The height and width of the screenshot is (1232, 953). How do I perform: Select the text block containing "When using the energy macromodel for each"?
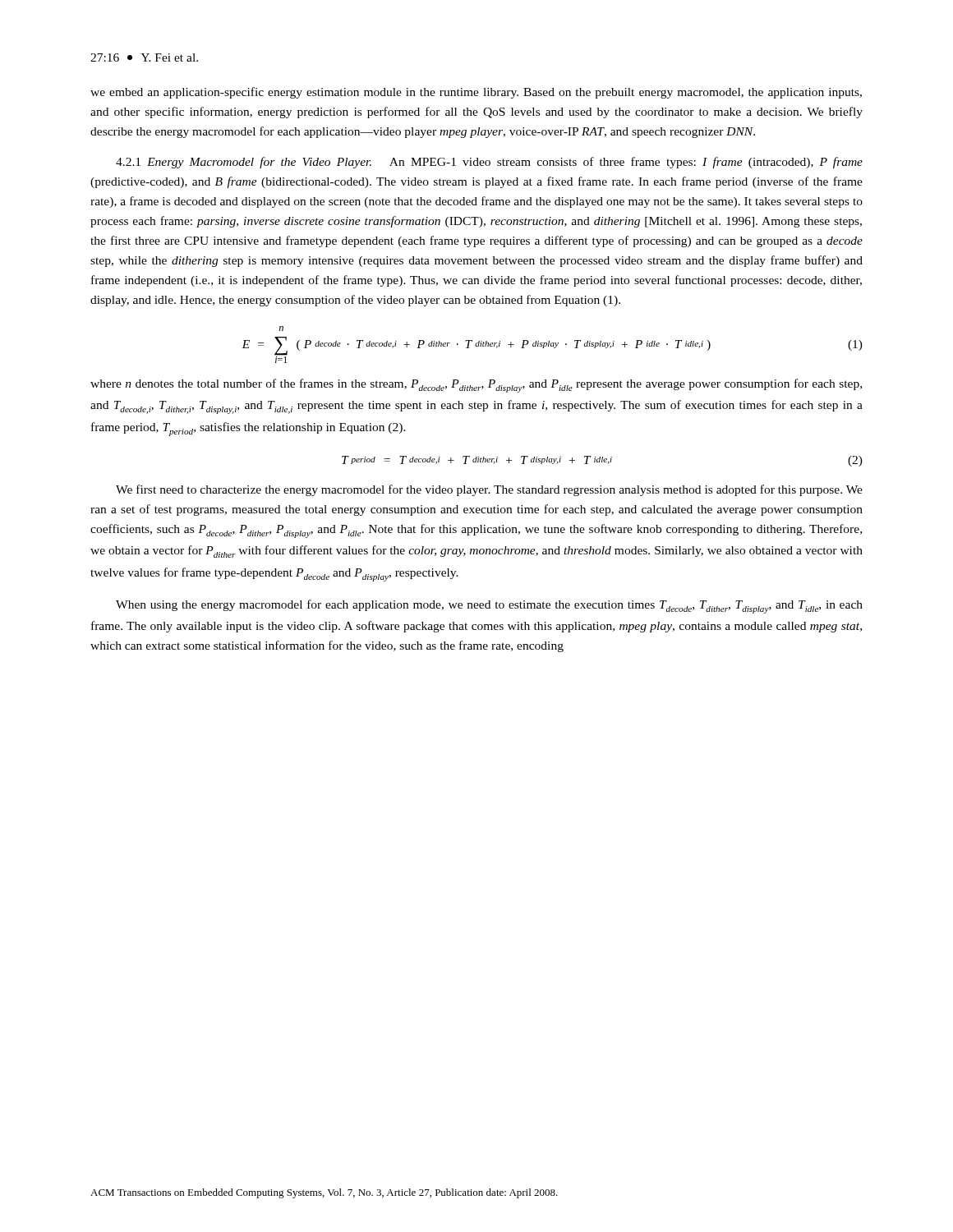(476, 625)
